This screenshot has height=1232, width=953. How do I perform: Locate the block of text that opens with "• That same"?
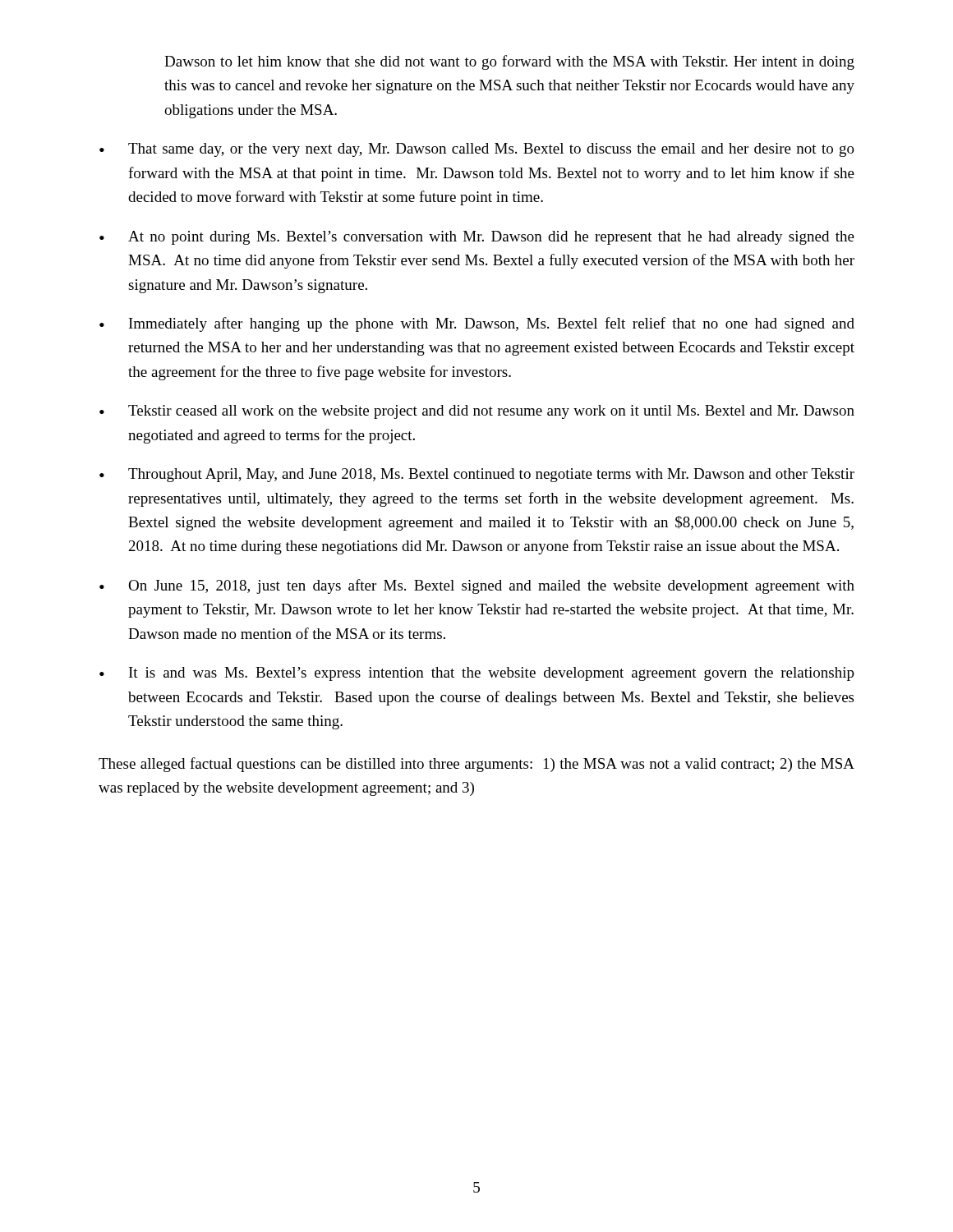(x=476, y=173)
